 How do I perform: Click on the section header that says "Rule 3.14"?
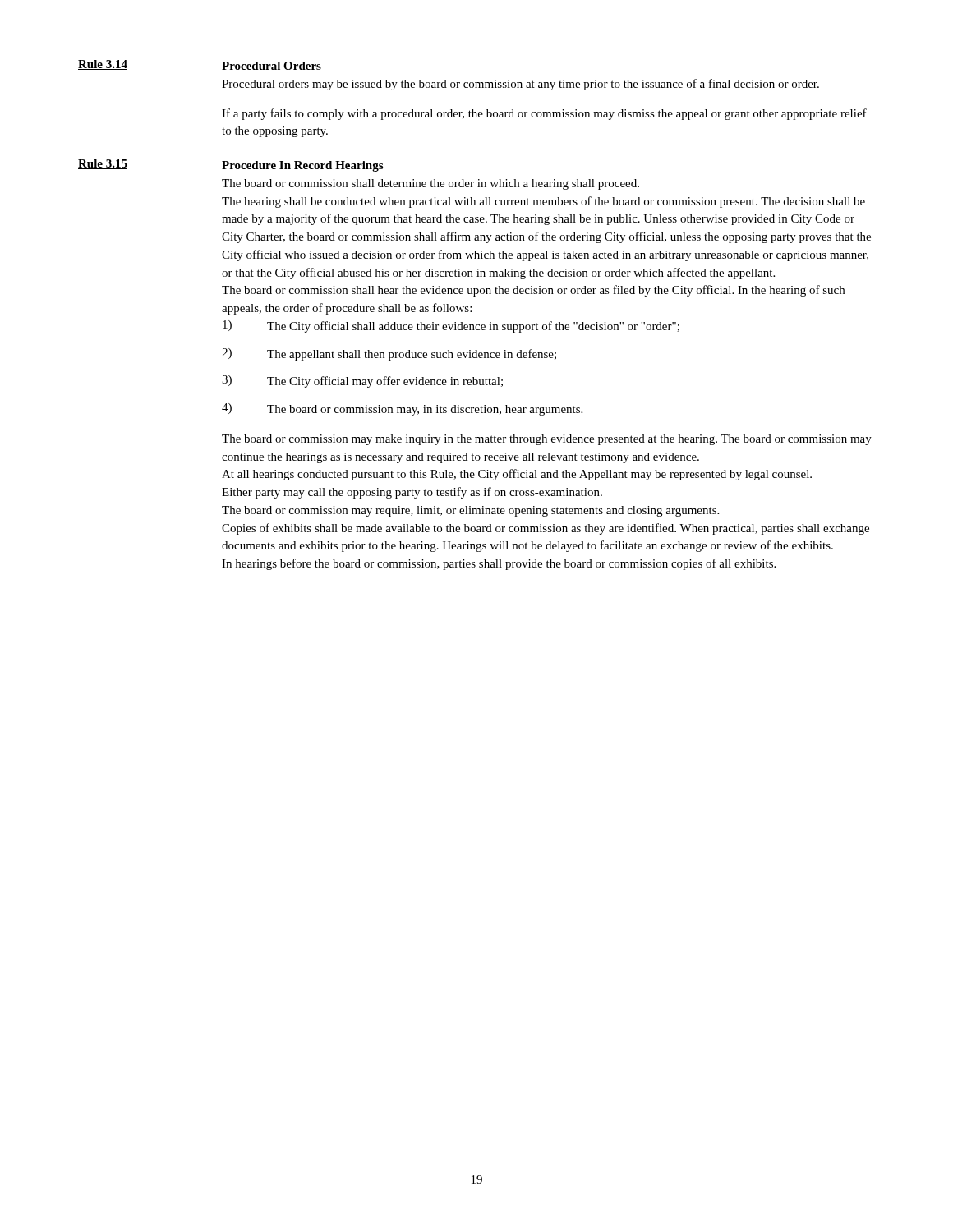(x=103, y=64)
